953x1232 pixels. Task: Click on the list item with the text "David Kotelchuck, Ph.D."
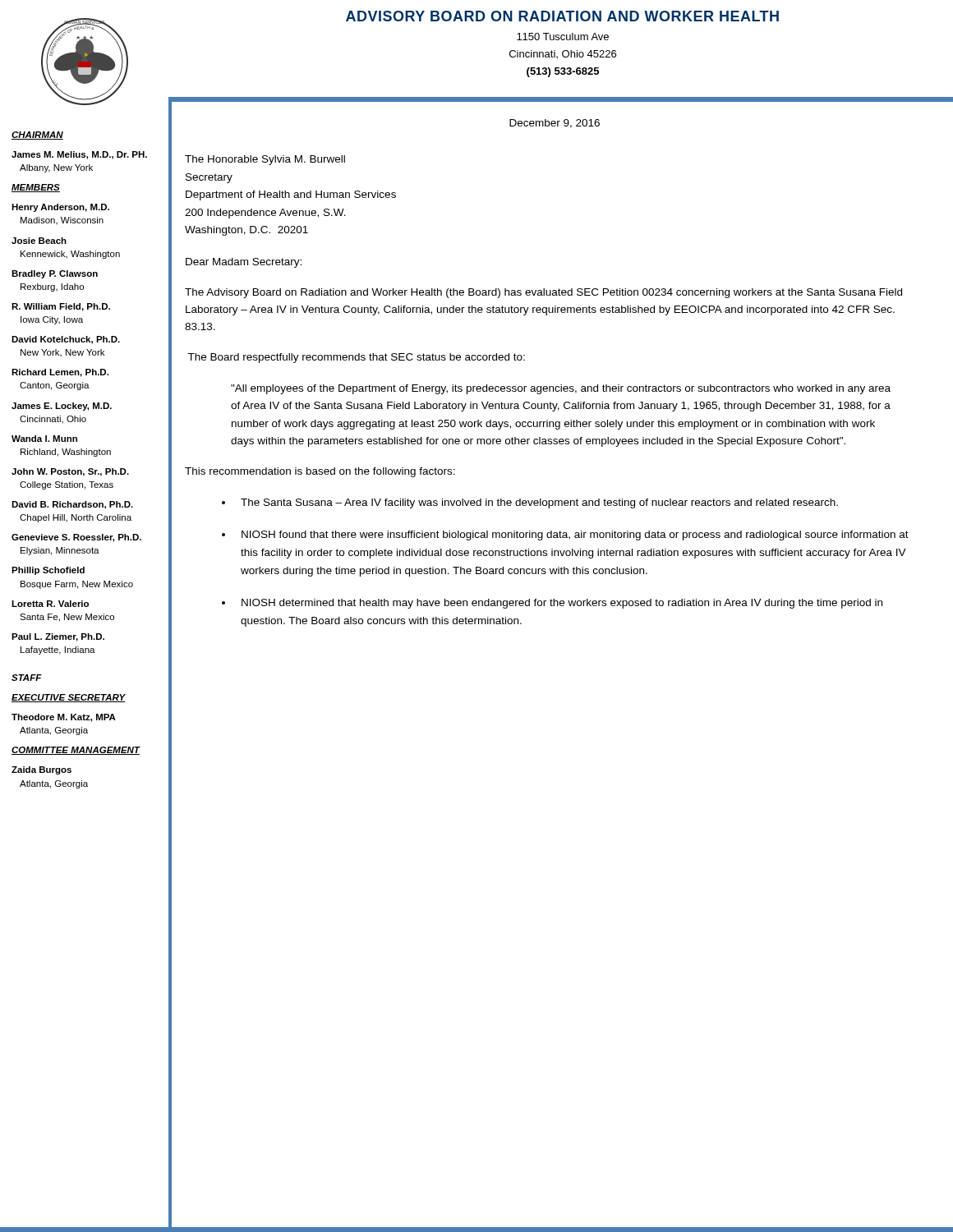coord(66,339)
